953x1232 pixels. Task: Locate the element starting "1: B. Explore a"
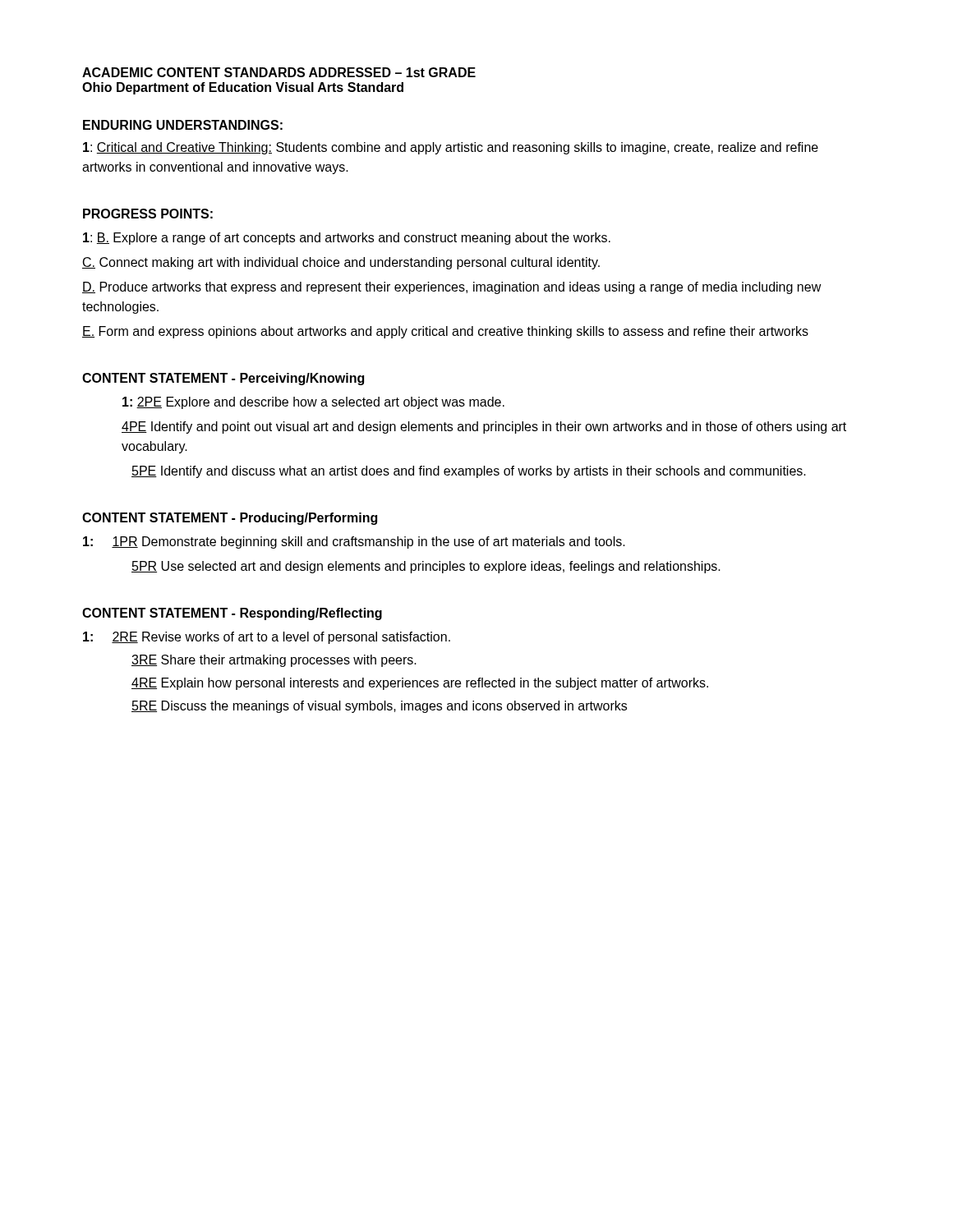point(347,238)
